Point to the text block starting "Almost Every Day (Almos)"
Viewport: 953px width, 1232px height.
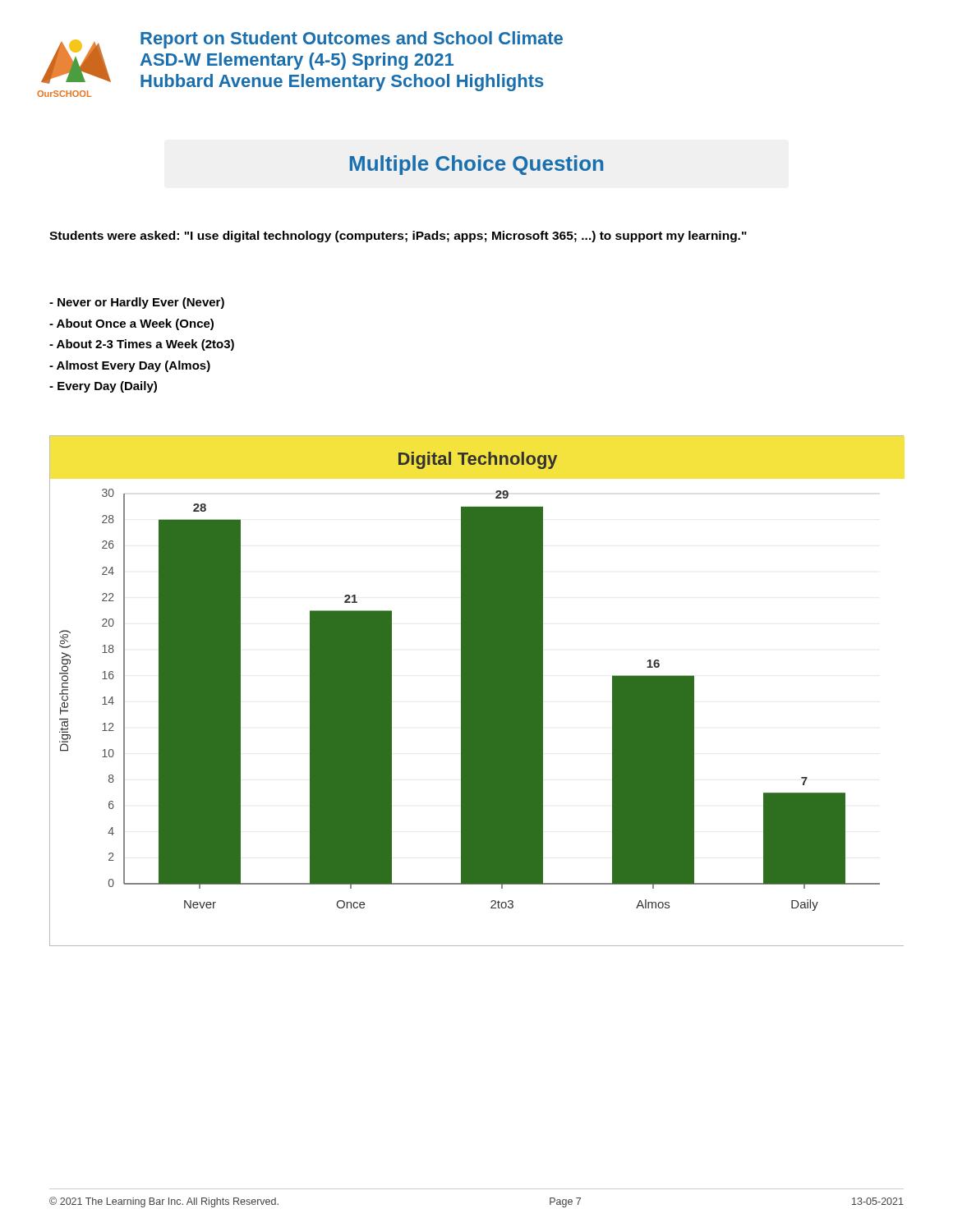pos(130,365)
